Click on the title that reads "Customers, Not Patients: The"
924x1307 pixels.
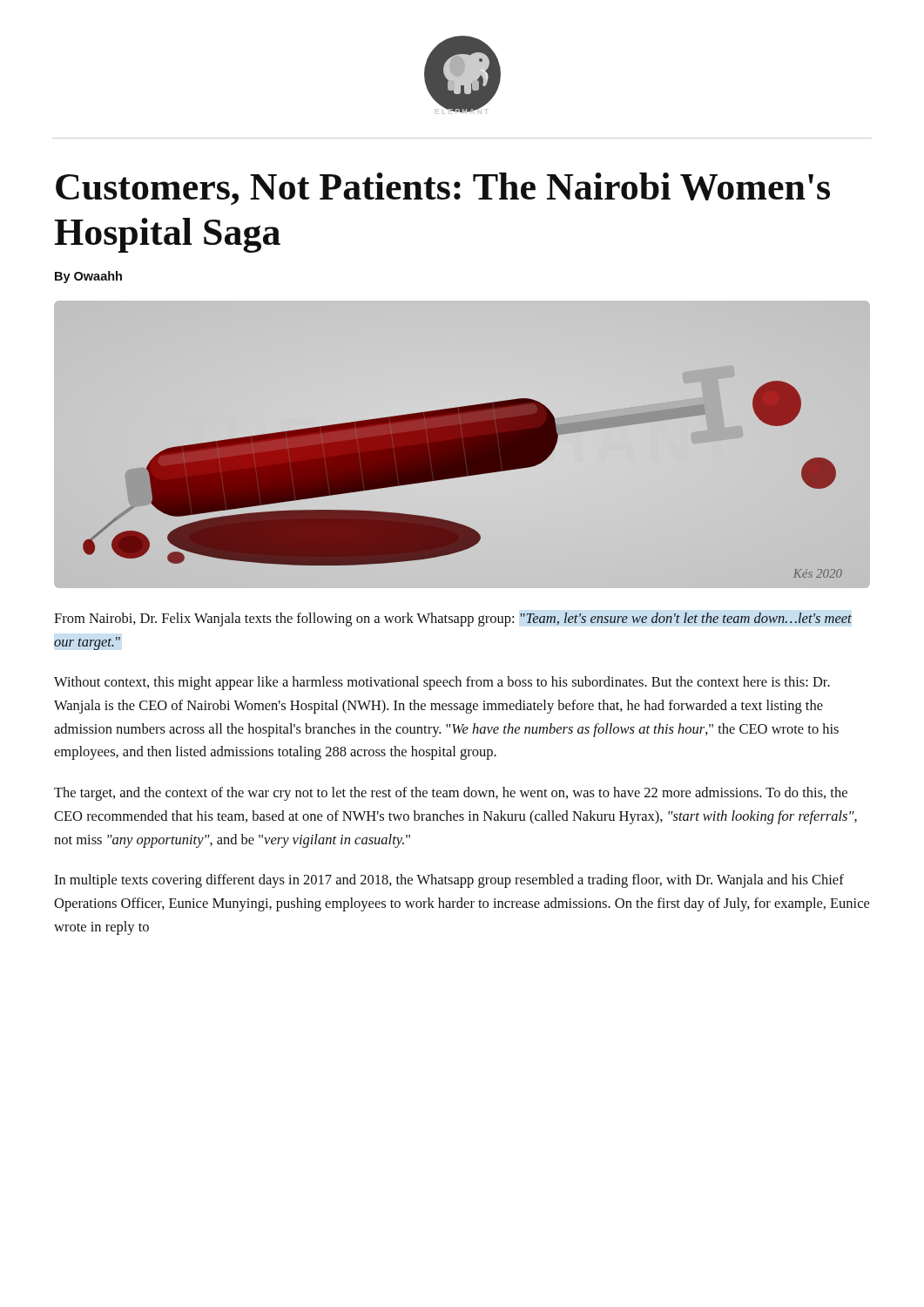[x=462, y=210]
